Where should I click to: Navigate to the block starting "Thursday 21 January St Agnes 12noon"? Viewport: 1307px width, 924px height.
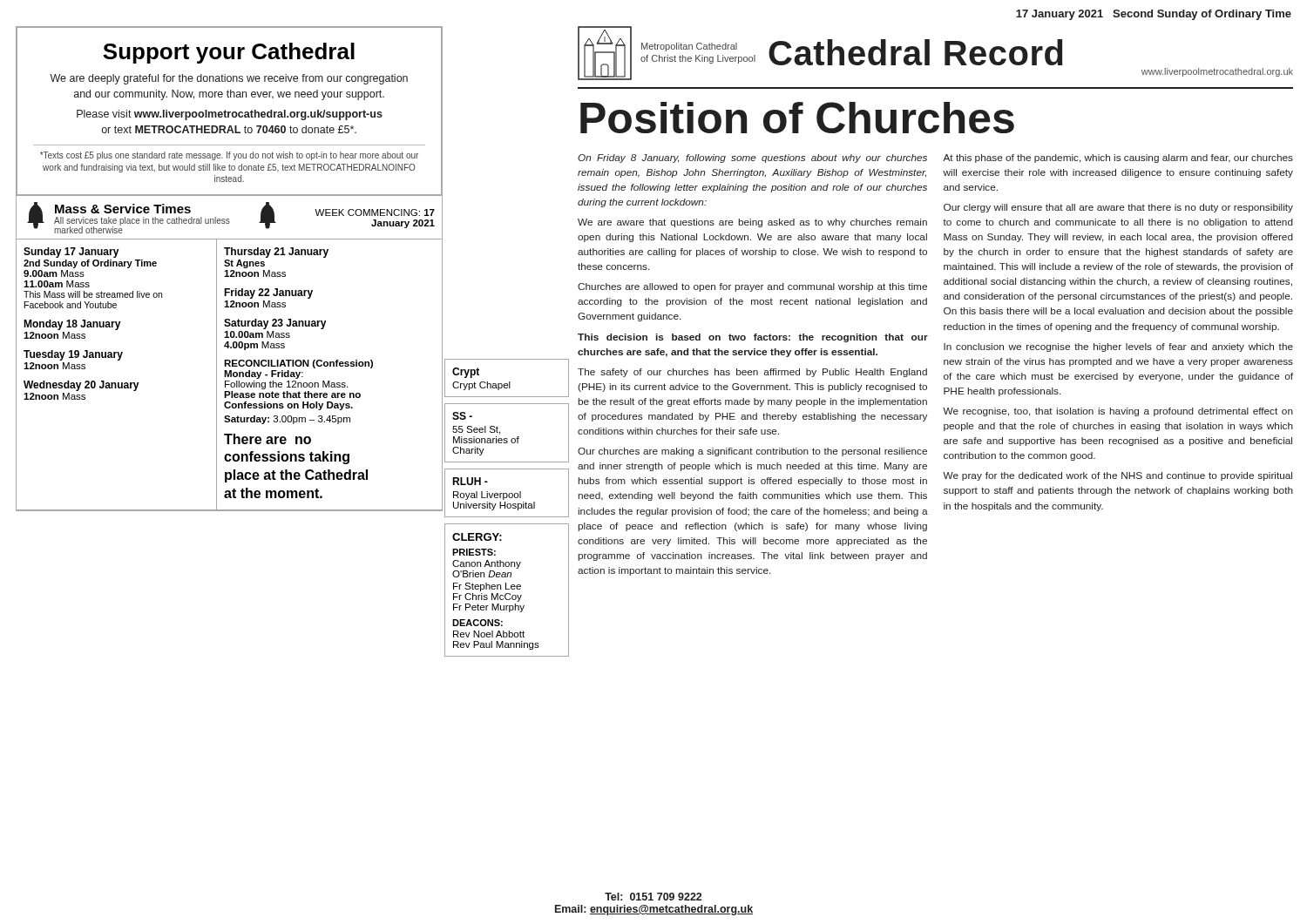pos(317,262)
